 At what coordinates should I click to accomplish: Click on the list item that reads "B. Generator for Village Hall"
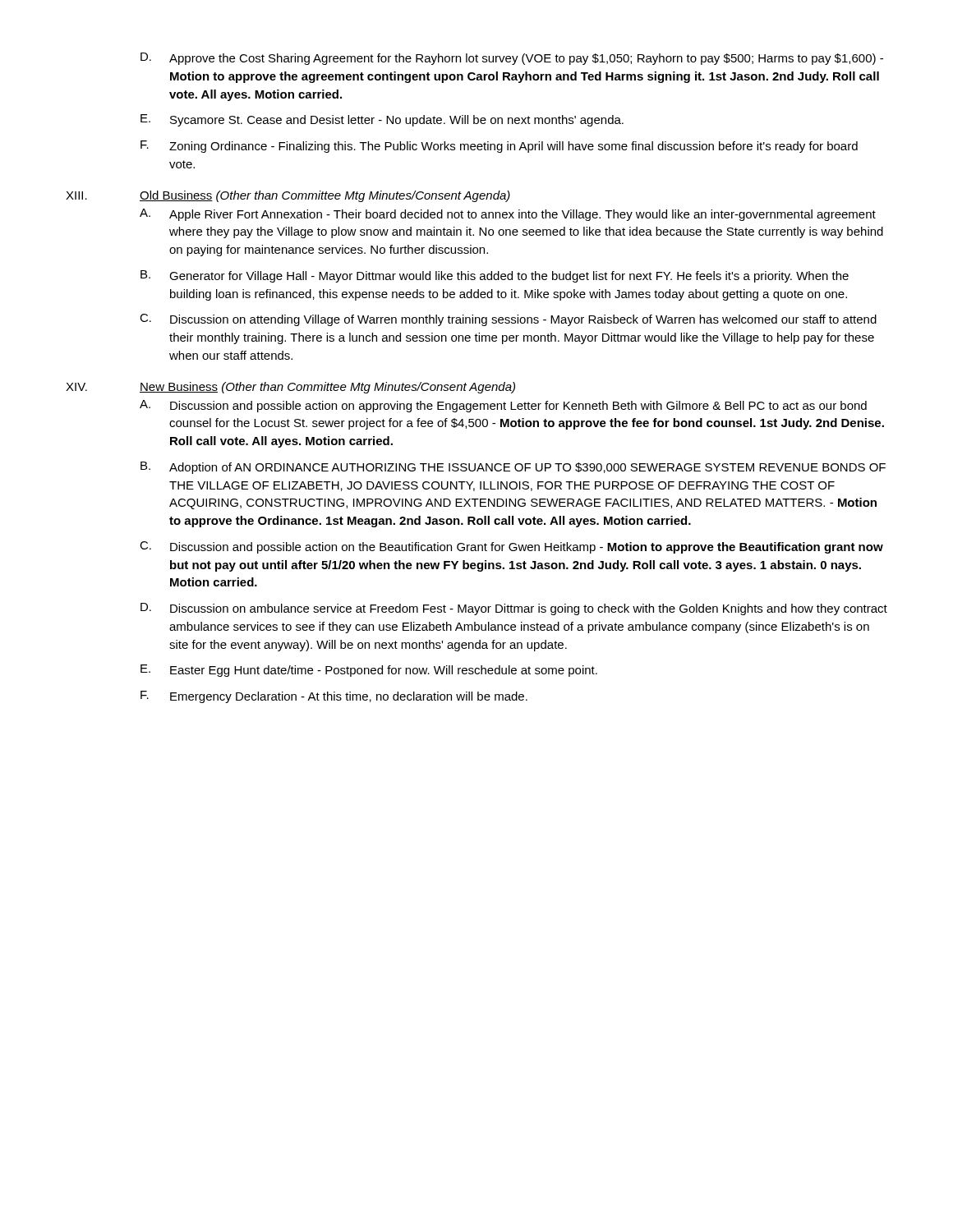(513, 285)
